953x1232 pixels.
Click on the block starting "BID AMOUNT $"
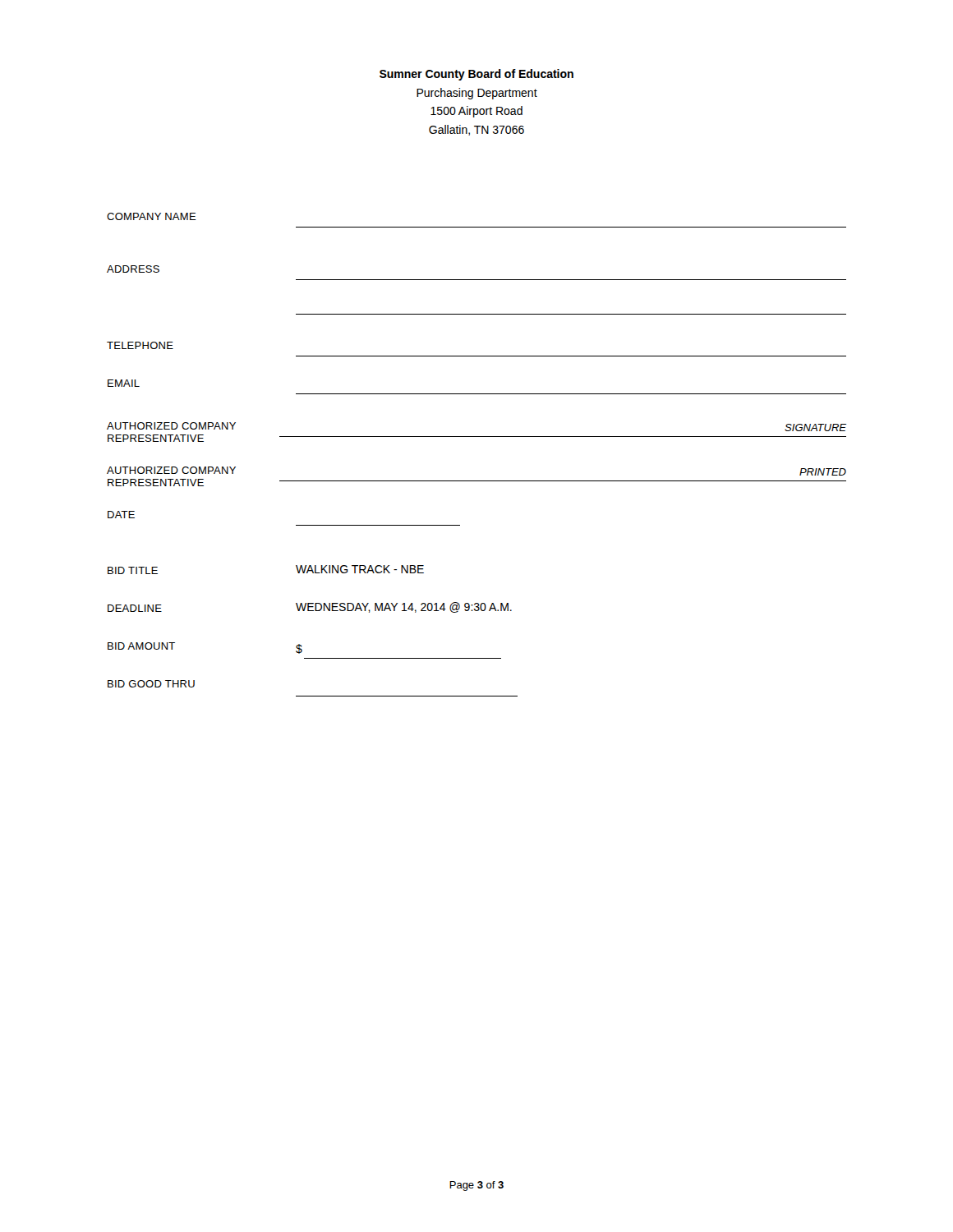[476, 647]
